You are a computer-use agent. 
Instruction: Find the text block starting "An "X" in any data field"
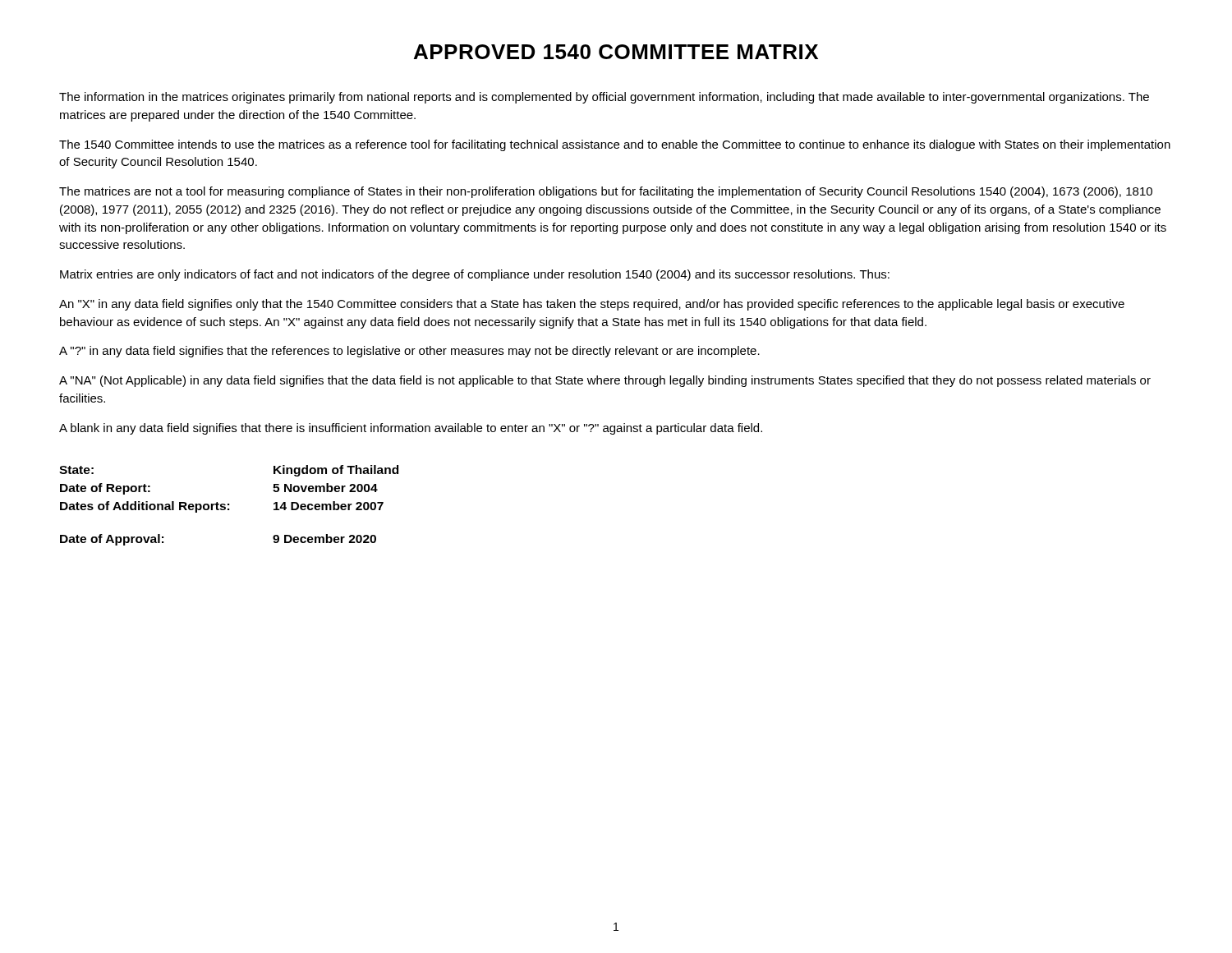[592, 312]
